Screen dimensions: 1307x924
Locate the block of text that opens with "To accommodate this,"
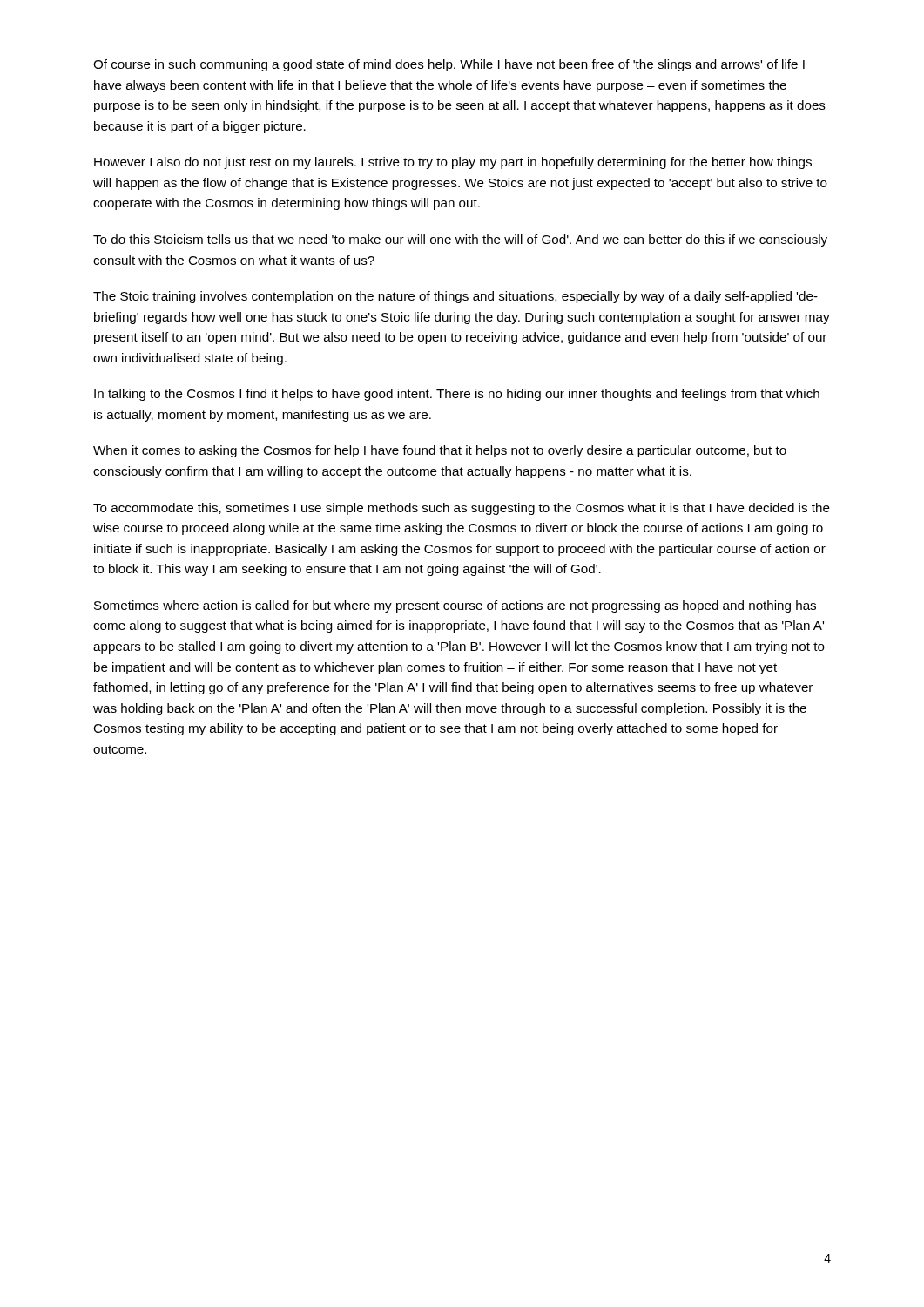(461, 538)
